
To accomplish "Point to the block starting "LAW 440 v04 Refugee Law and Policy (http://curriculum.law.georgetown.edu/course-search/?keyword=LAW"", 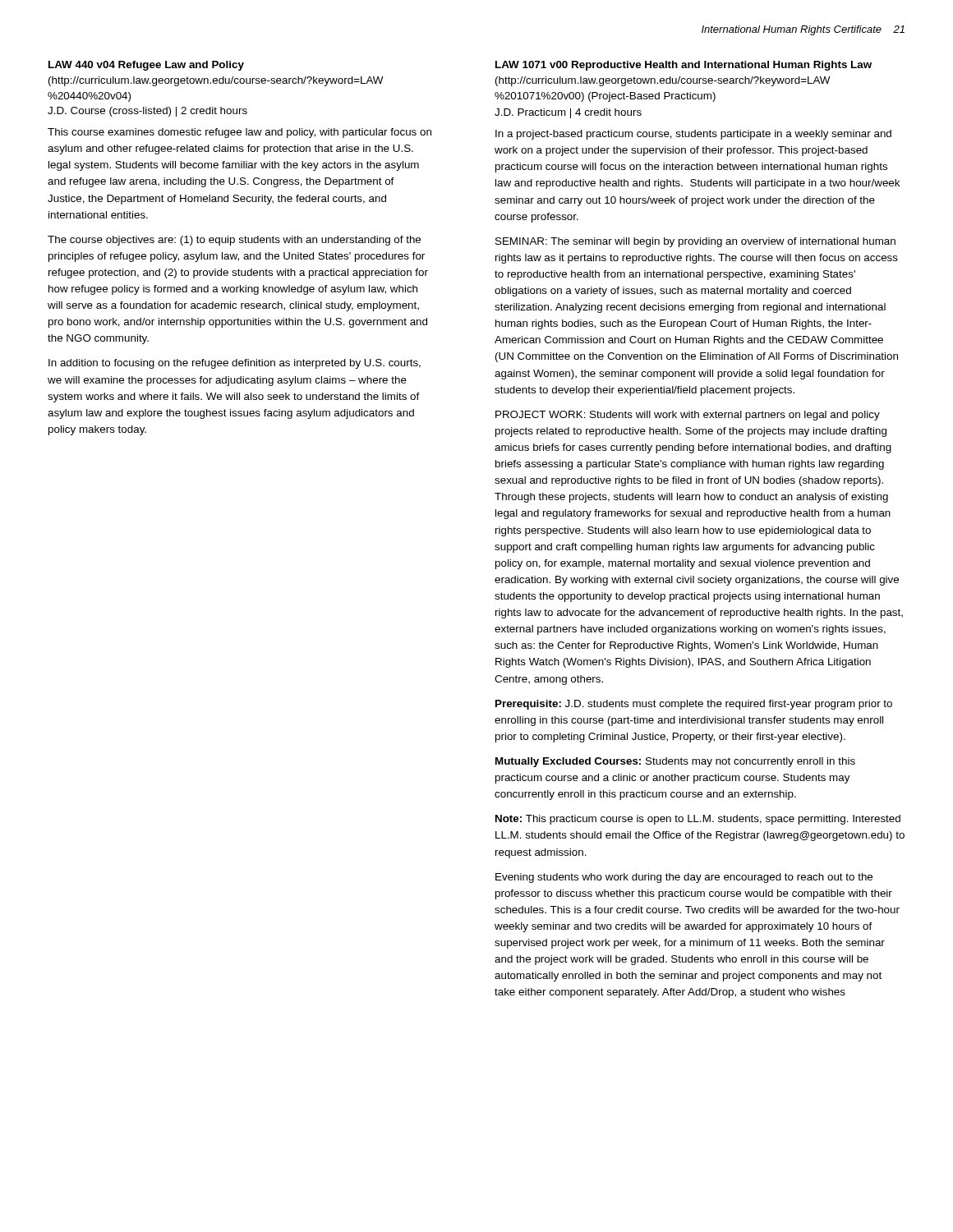I will (215, 72).
